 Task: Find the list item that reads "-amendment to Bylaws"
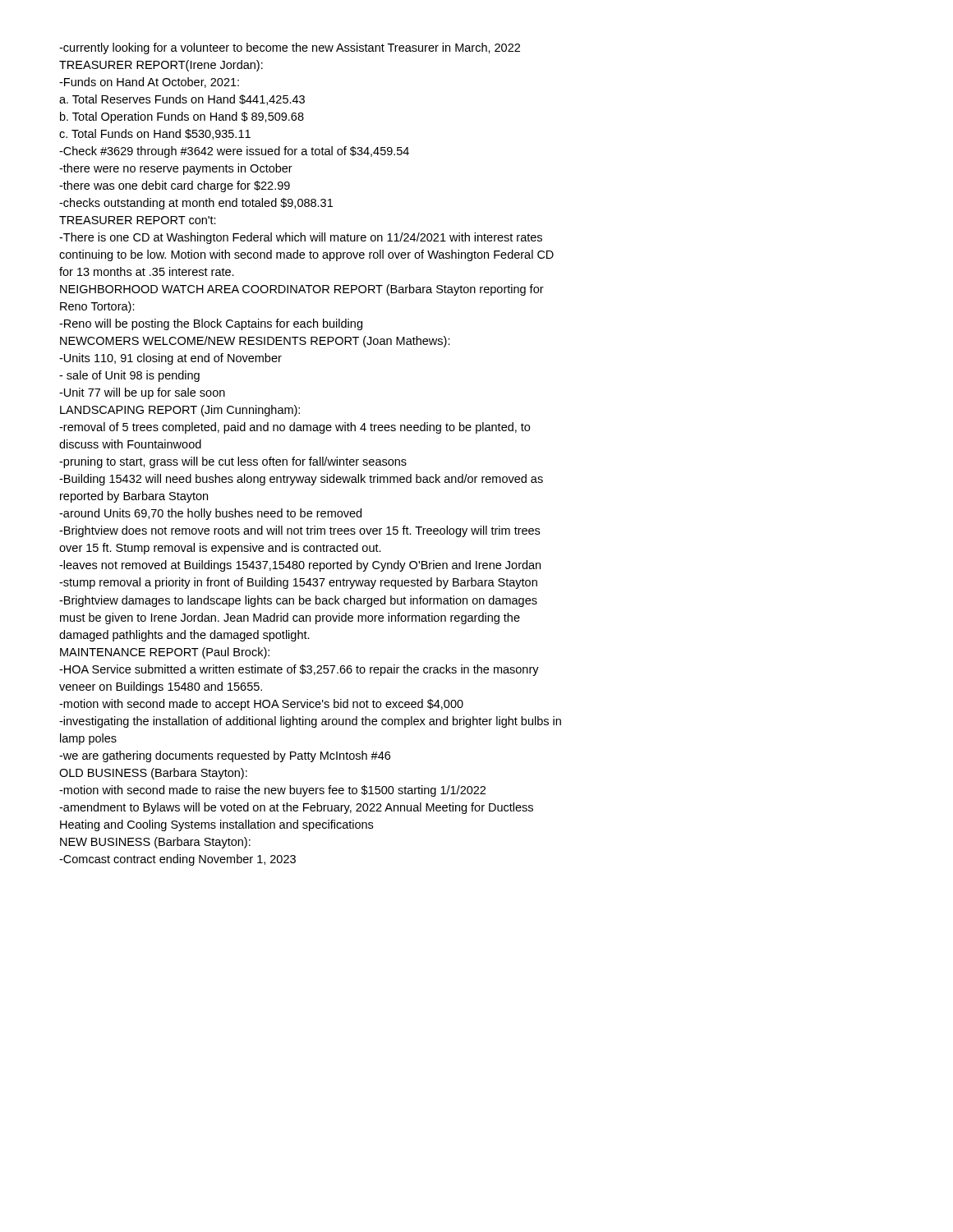click(x=476, y=816)
